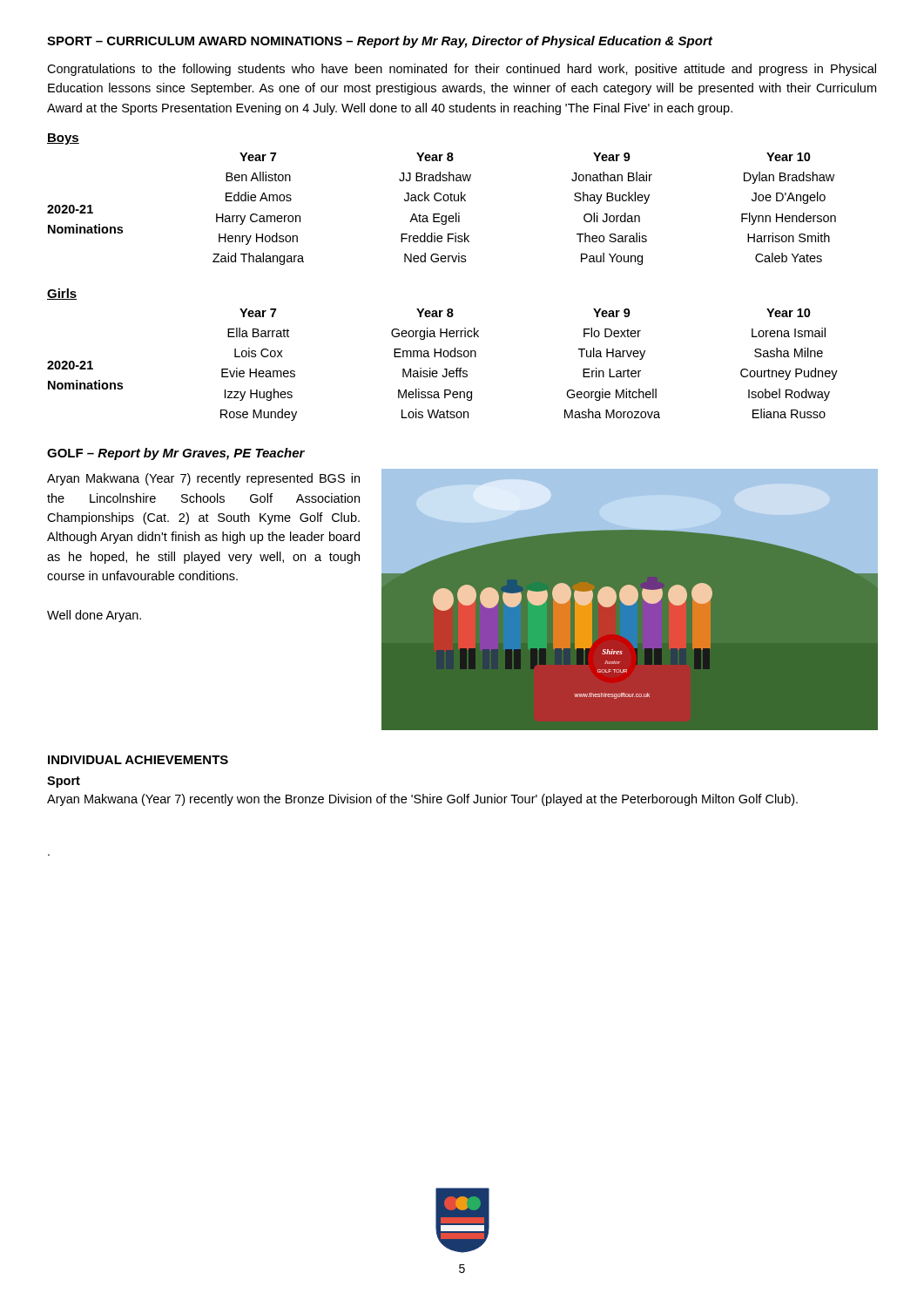Locate the block starting "SPORT – CURRICULUM AWARD"
The height and width of the screenshot is (1307, 924).
click(x=380, y=41)
